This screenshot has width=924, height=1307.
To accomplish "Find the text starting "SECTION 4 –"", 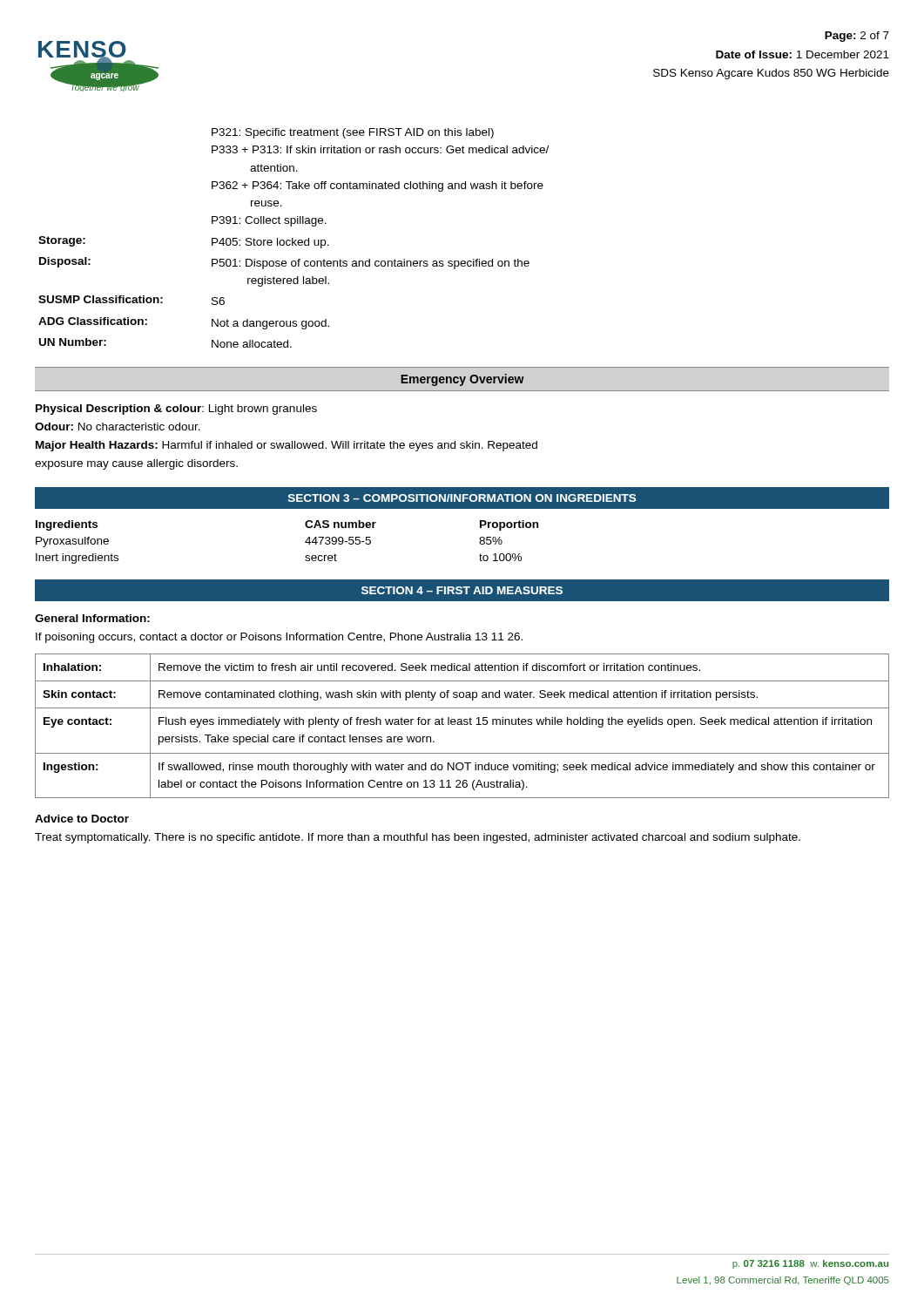I will pos(462,590).
